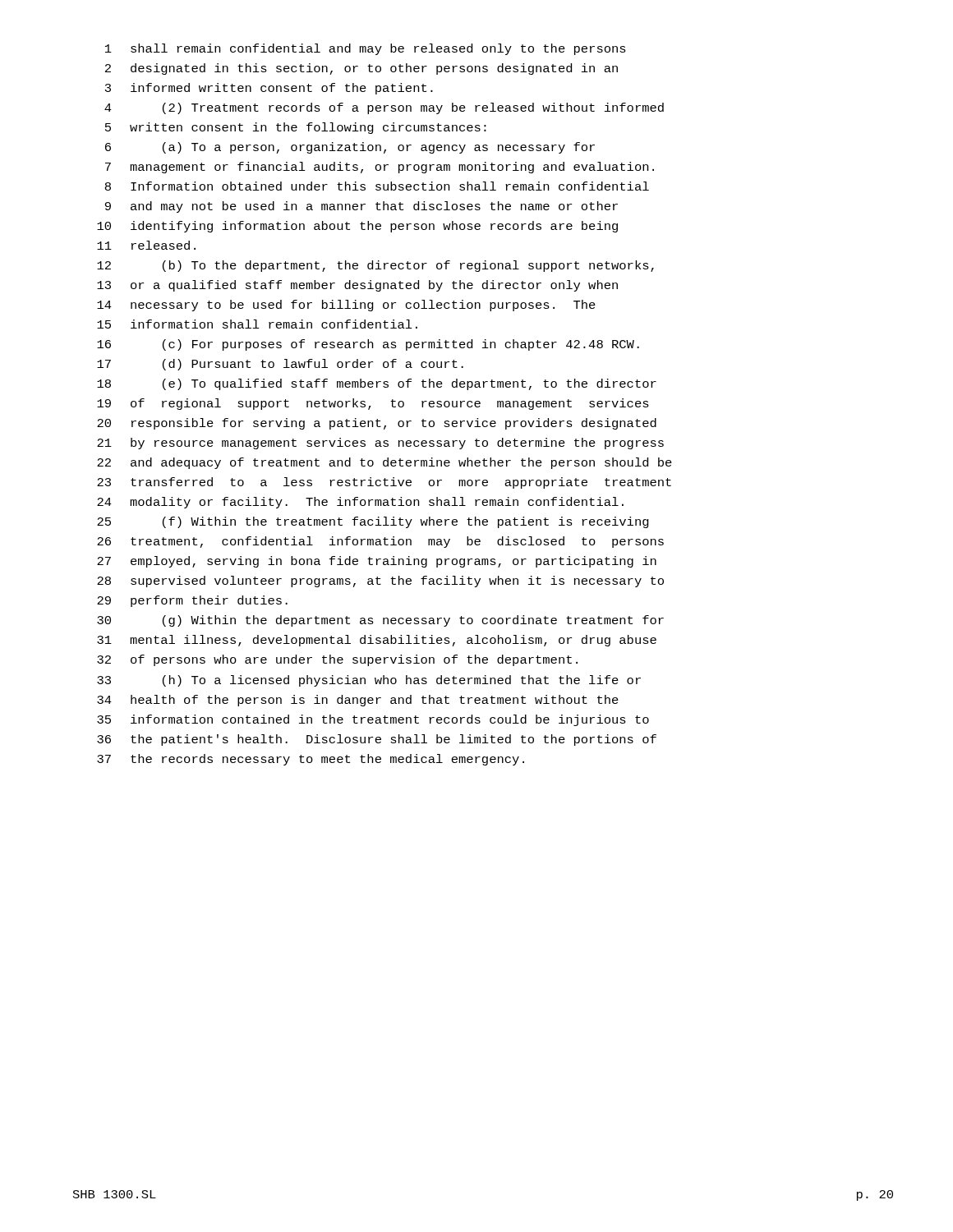The width and height of the screenshot is (953, 1232).
Task: Navigate to the passage starting "7 management or financial audits, or program monitoring"
Action: pos(365,168)
